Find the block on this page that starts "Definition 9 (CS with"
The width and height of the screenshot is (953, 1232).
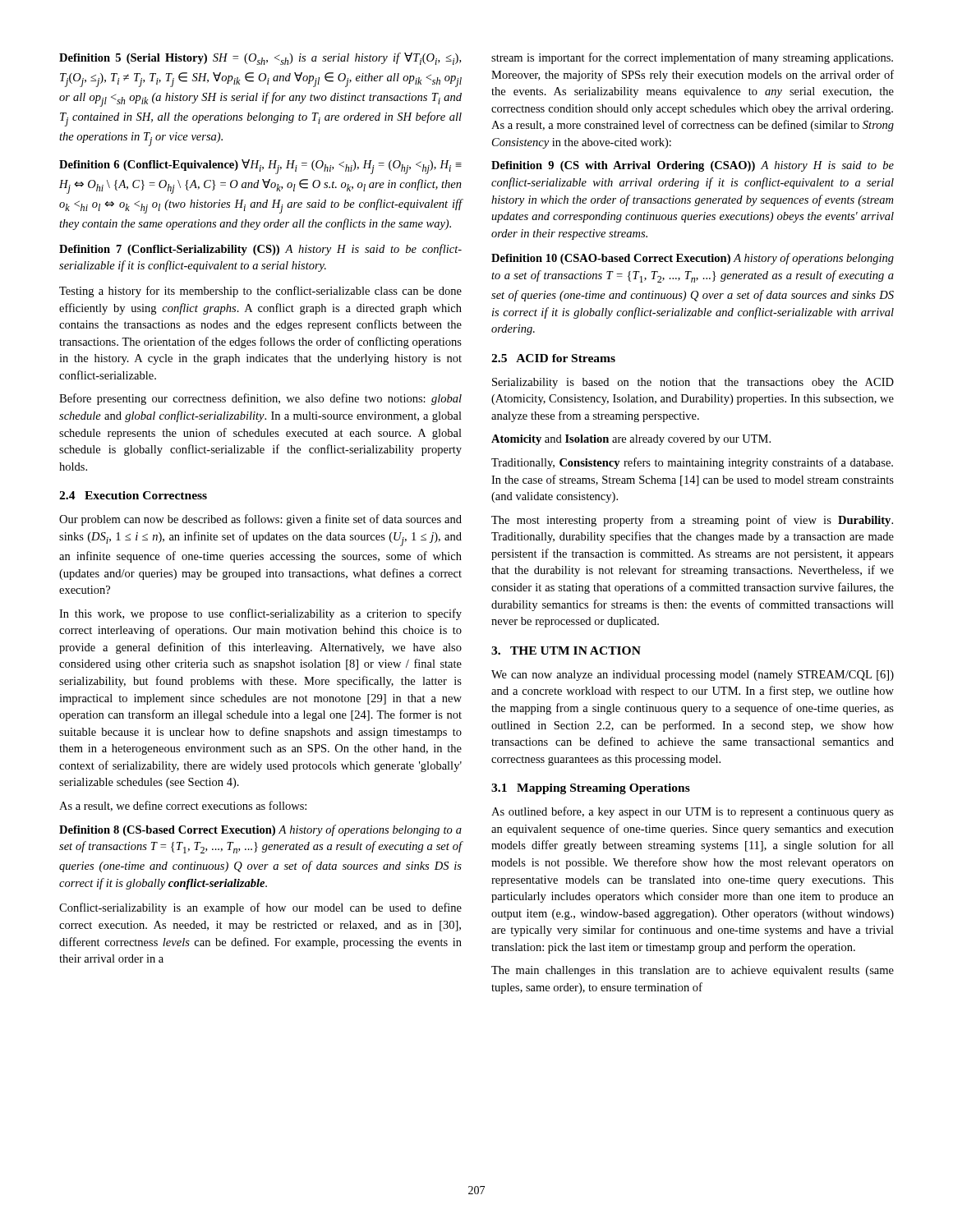pos(693,199)
